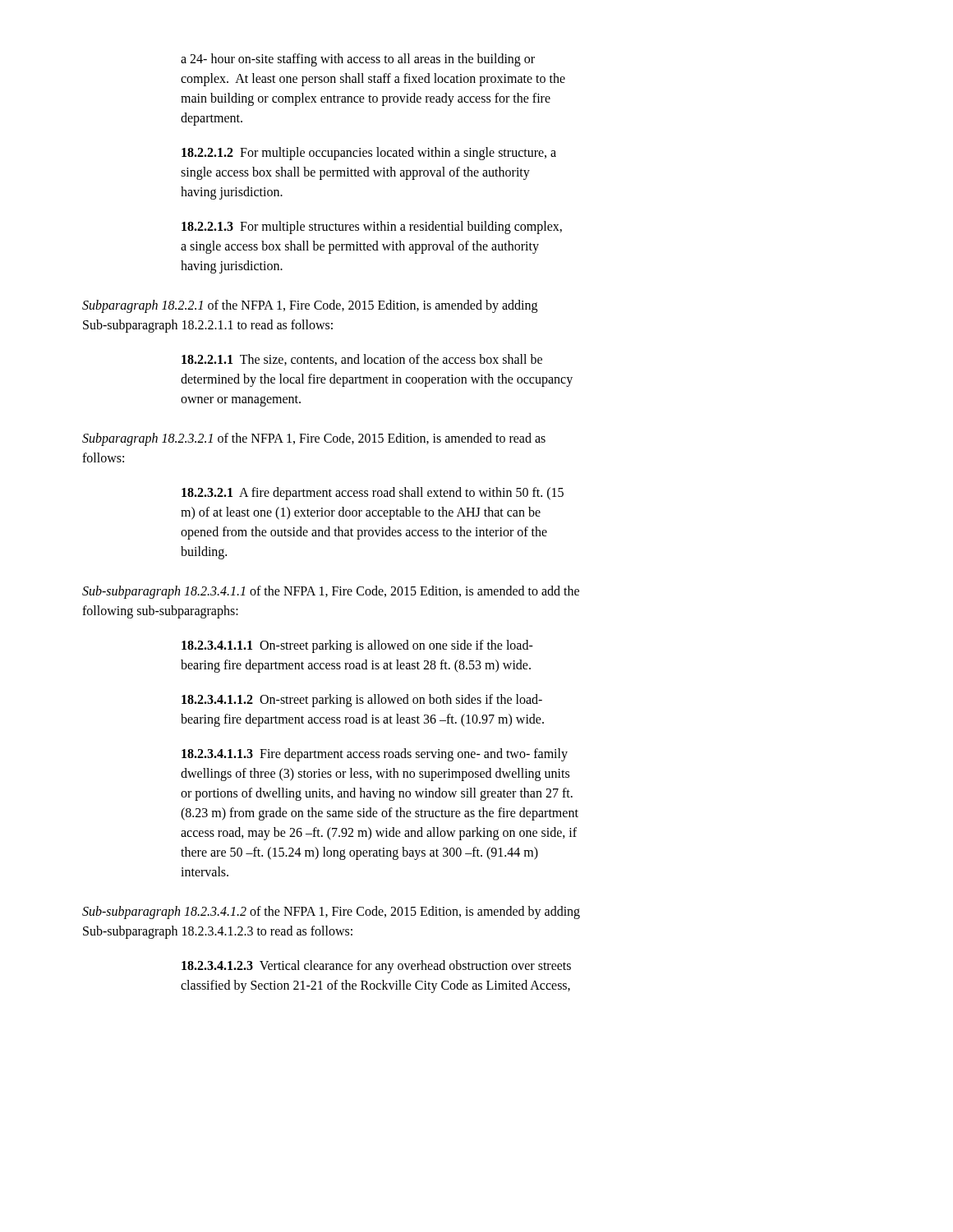Screen dimensions: 1232x953
Task: Locate the text block with the text "Subparagraph 18.2.2.1 of"
Action: (x=468, y=315)
